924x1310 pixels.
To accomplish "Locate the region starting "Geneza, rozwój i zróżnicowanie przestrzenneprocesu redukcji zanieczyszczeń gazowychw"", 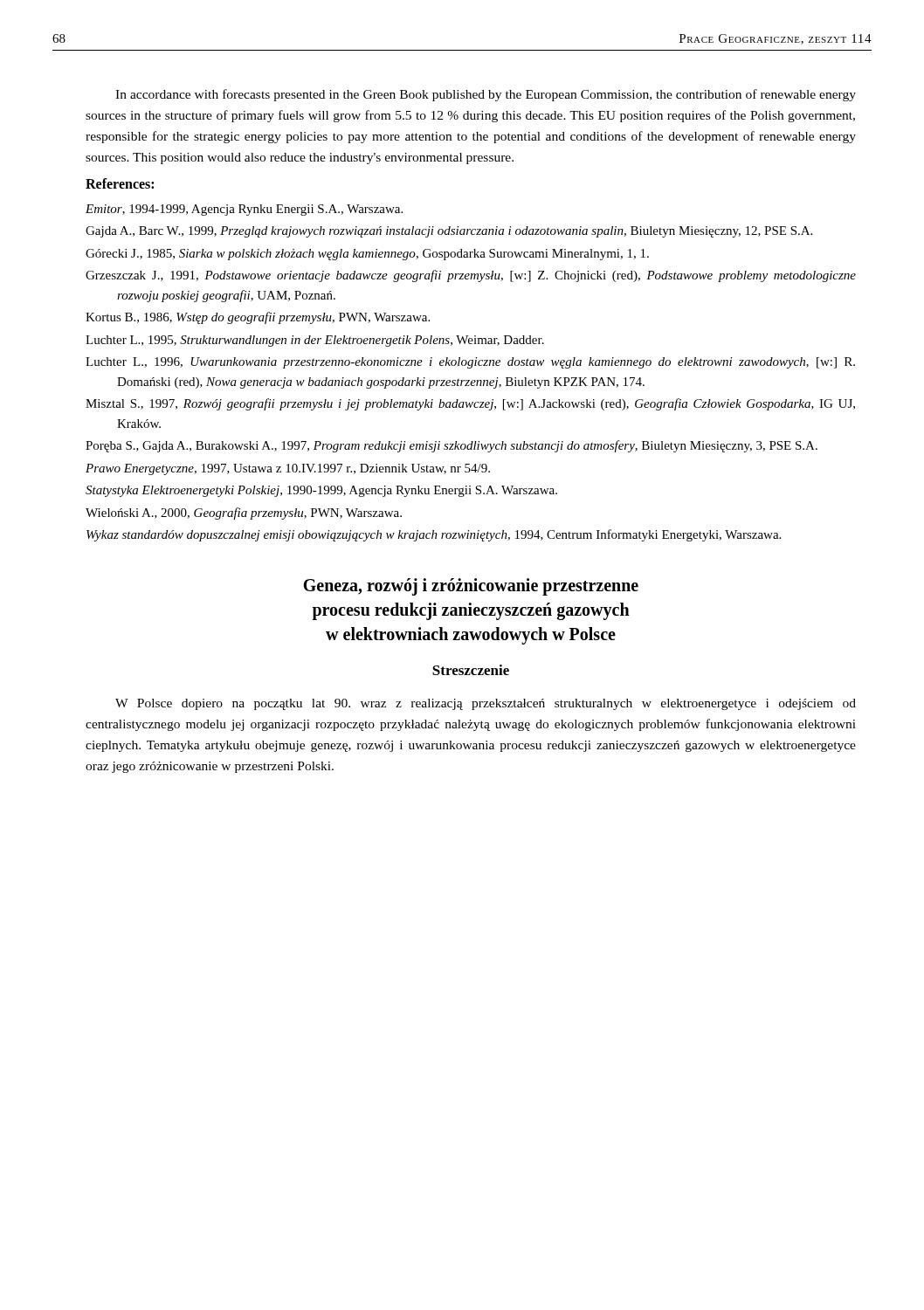I will point(471,609).
